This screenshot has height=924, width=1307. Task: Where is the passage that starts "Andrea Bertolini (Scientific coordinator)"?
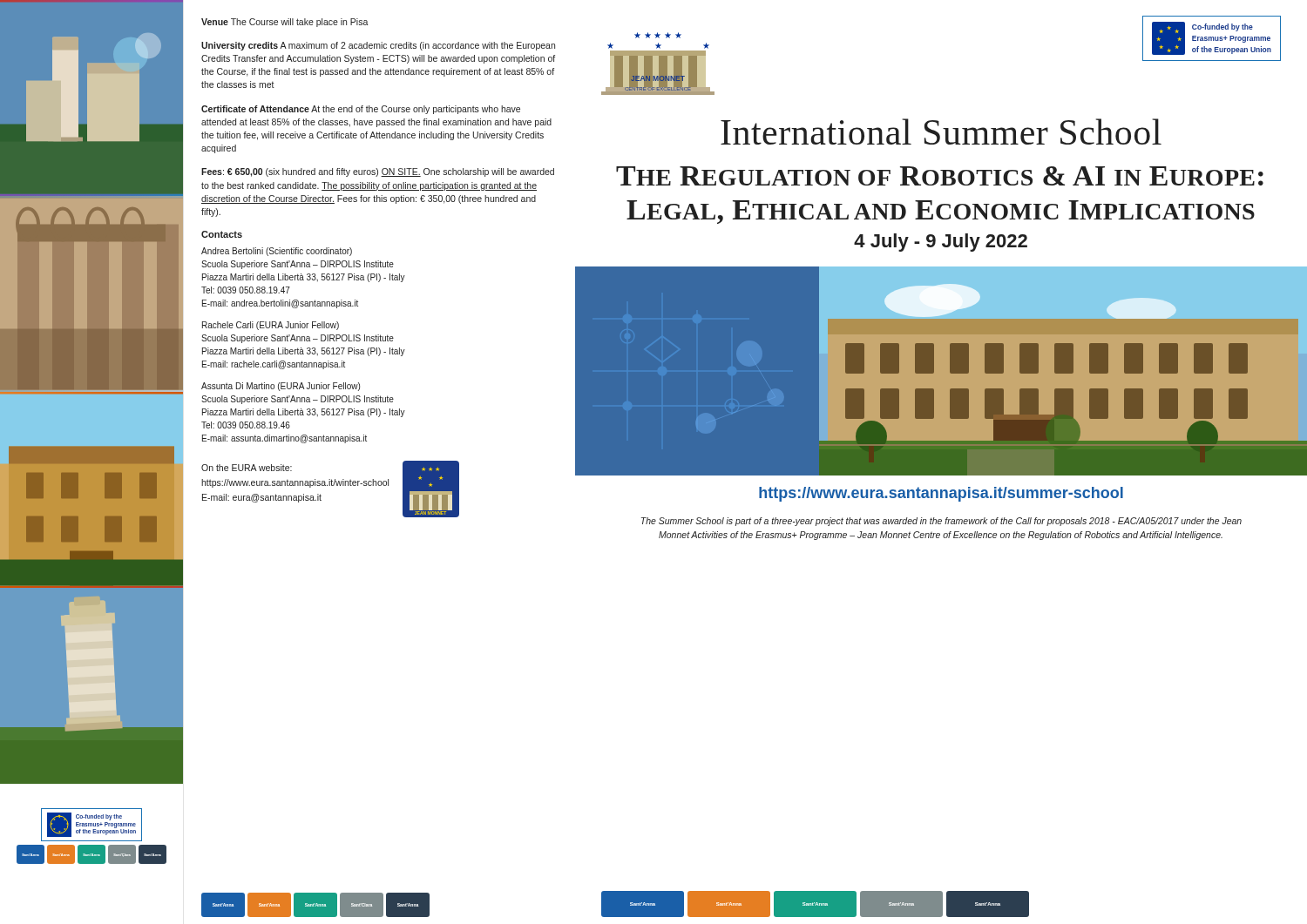coord(303,278)
